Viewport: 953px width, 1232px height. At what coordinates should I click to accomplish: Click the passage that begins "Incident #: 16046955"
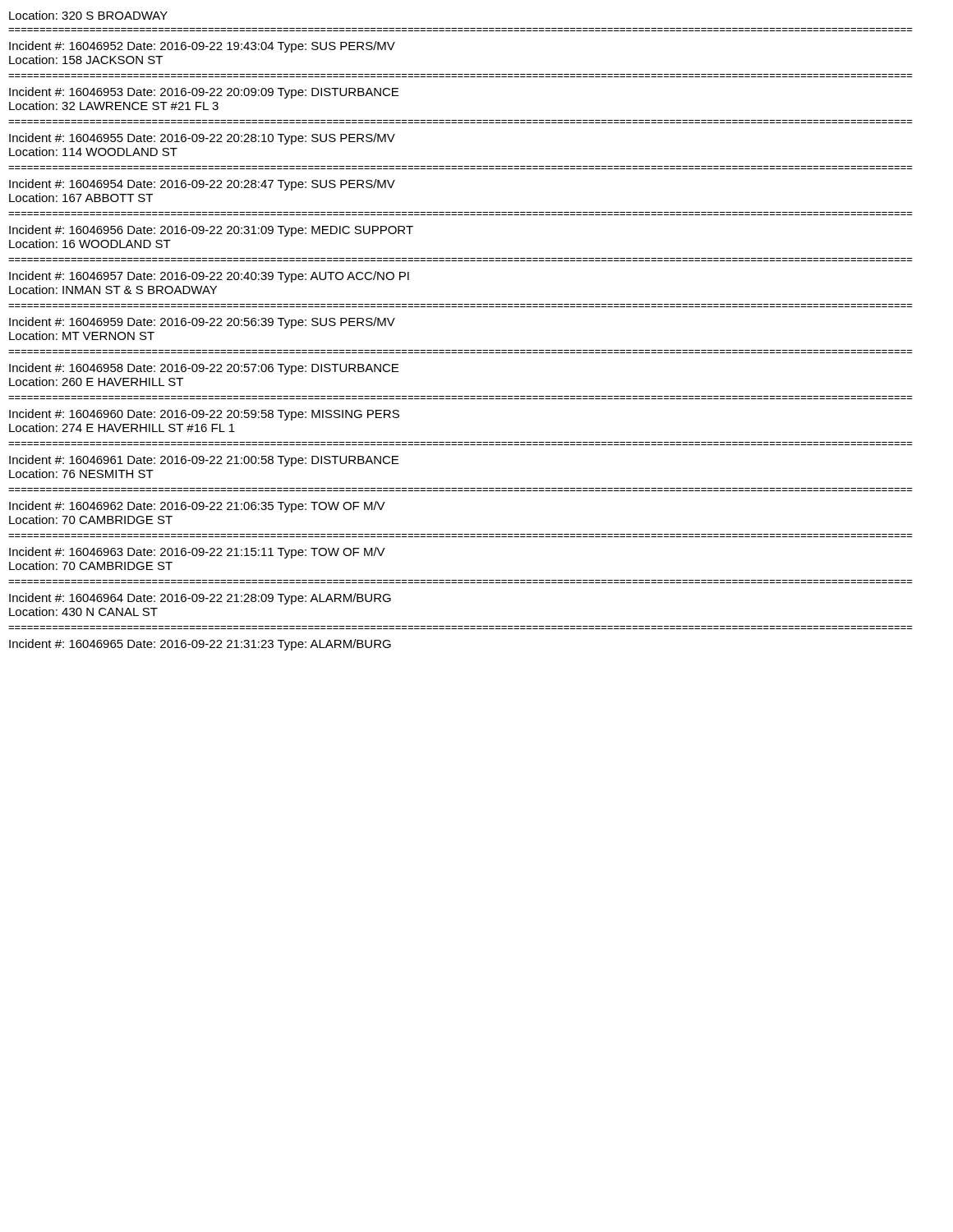tap(202, 139)
